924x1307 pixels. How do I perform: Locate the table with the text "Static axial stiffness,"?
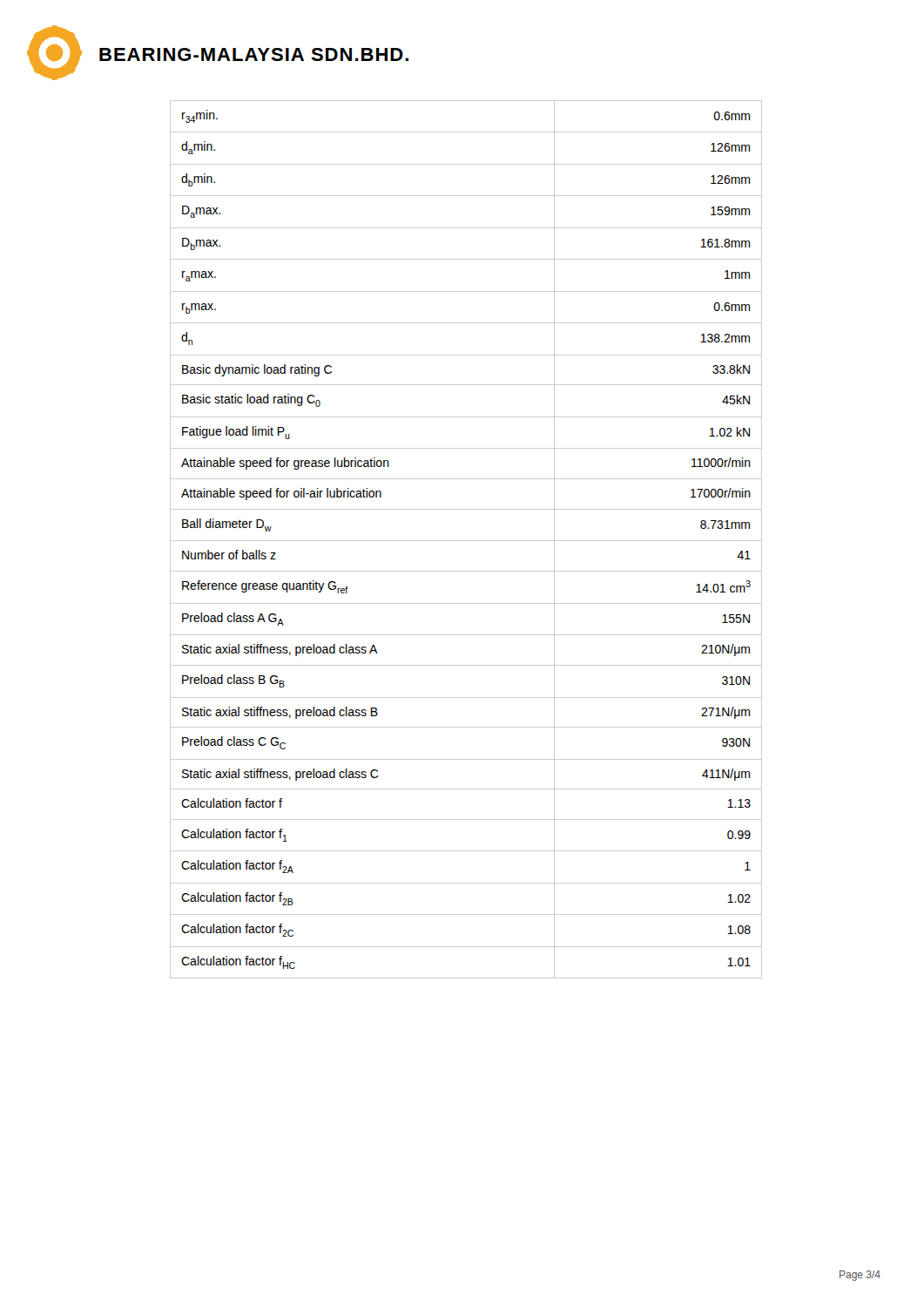[466, 539]
